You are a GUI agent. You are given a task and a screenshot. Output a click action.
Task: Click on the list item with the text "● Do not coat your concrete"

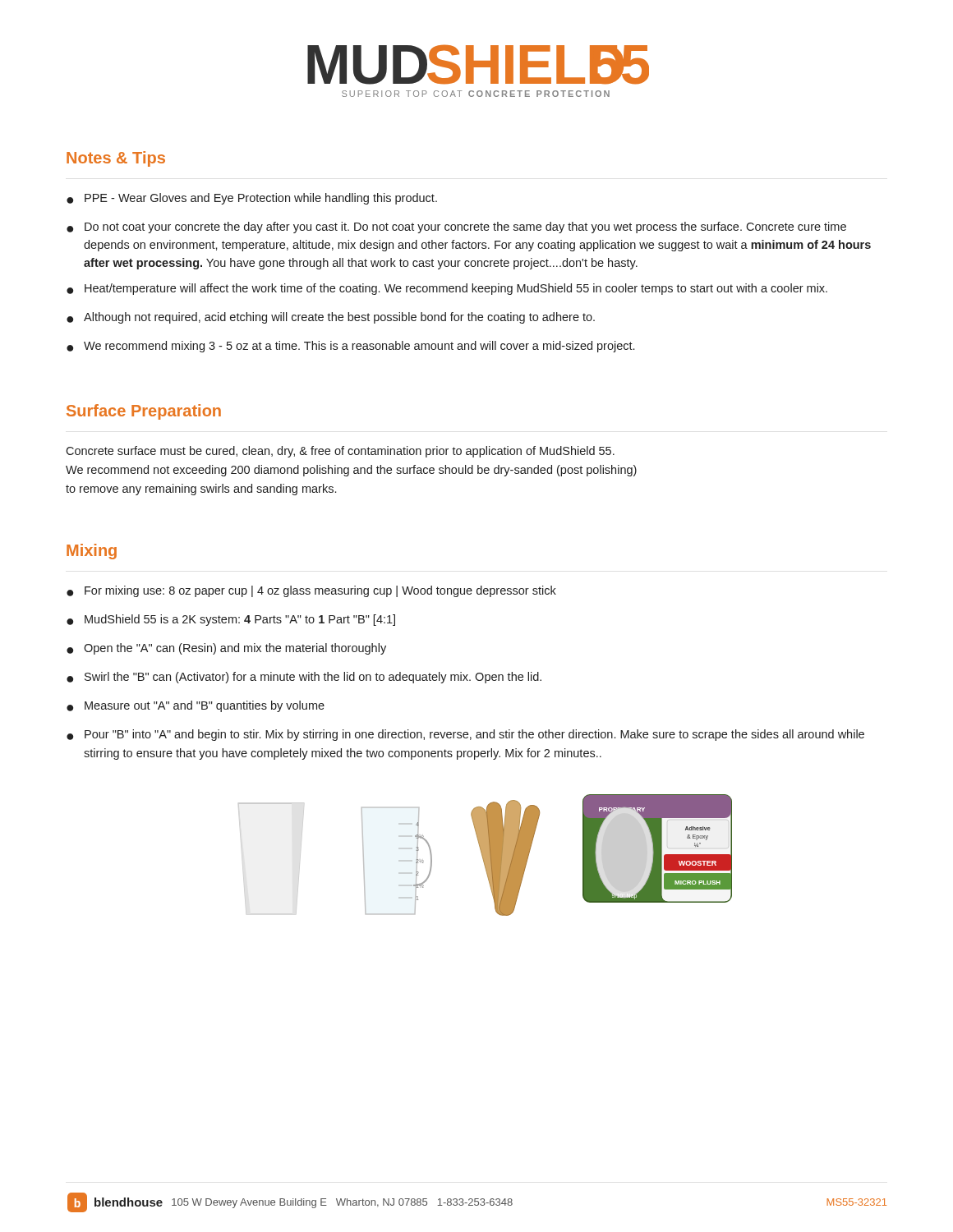pyautogui.click(x=476, y=245)
